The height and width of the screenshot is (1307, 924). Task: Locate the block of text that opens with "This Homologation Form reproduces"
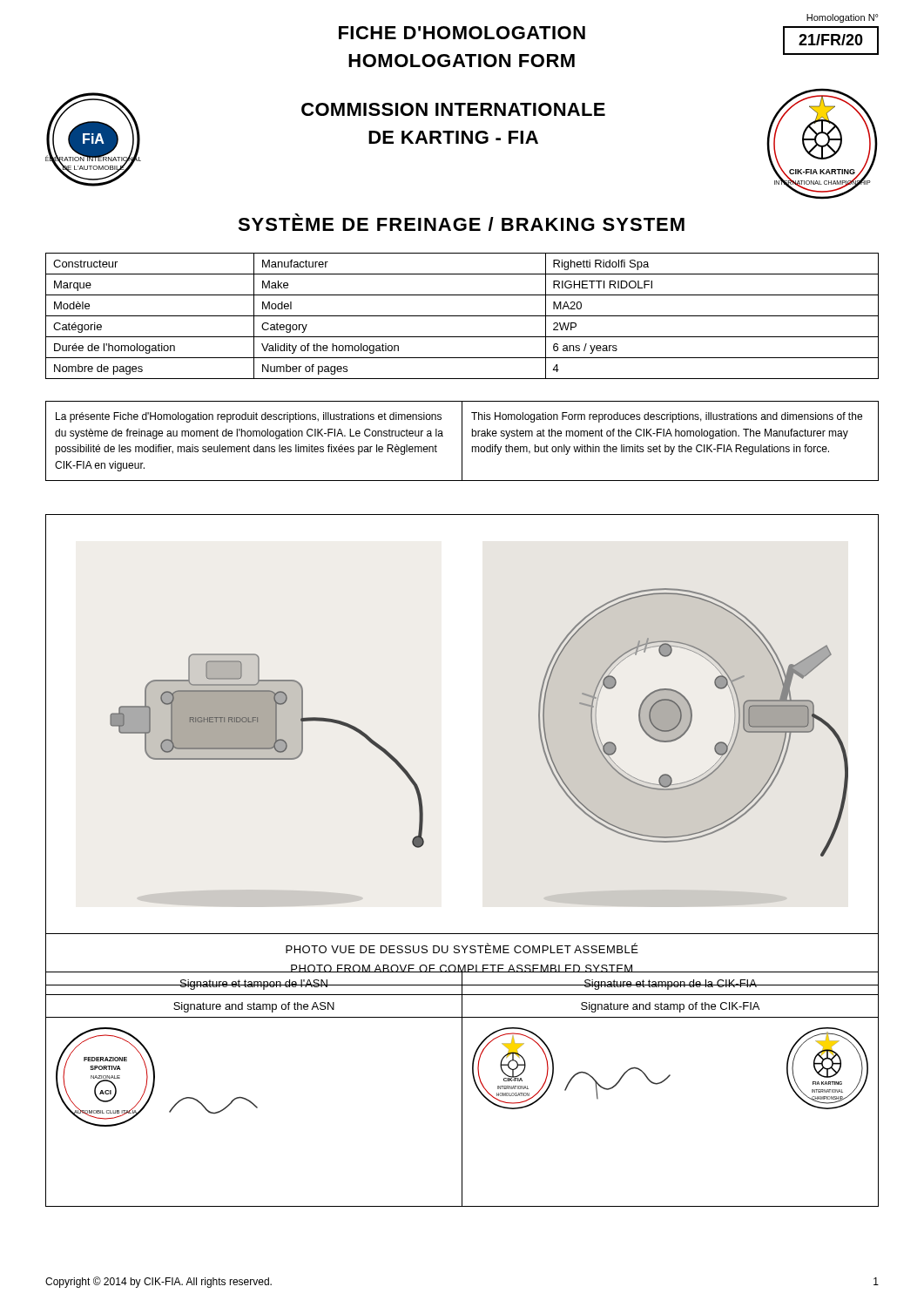click(x=667, y=433)
